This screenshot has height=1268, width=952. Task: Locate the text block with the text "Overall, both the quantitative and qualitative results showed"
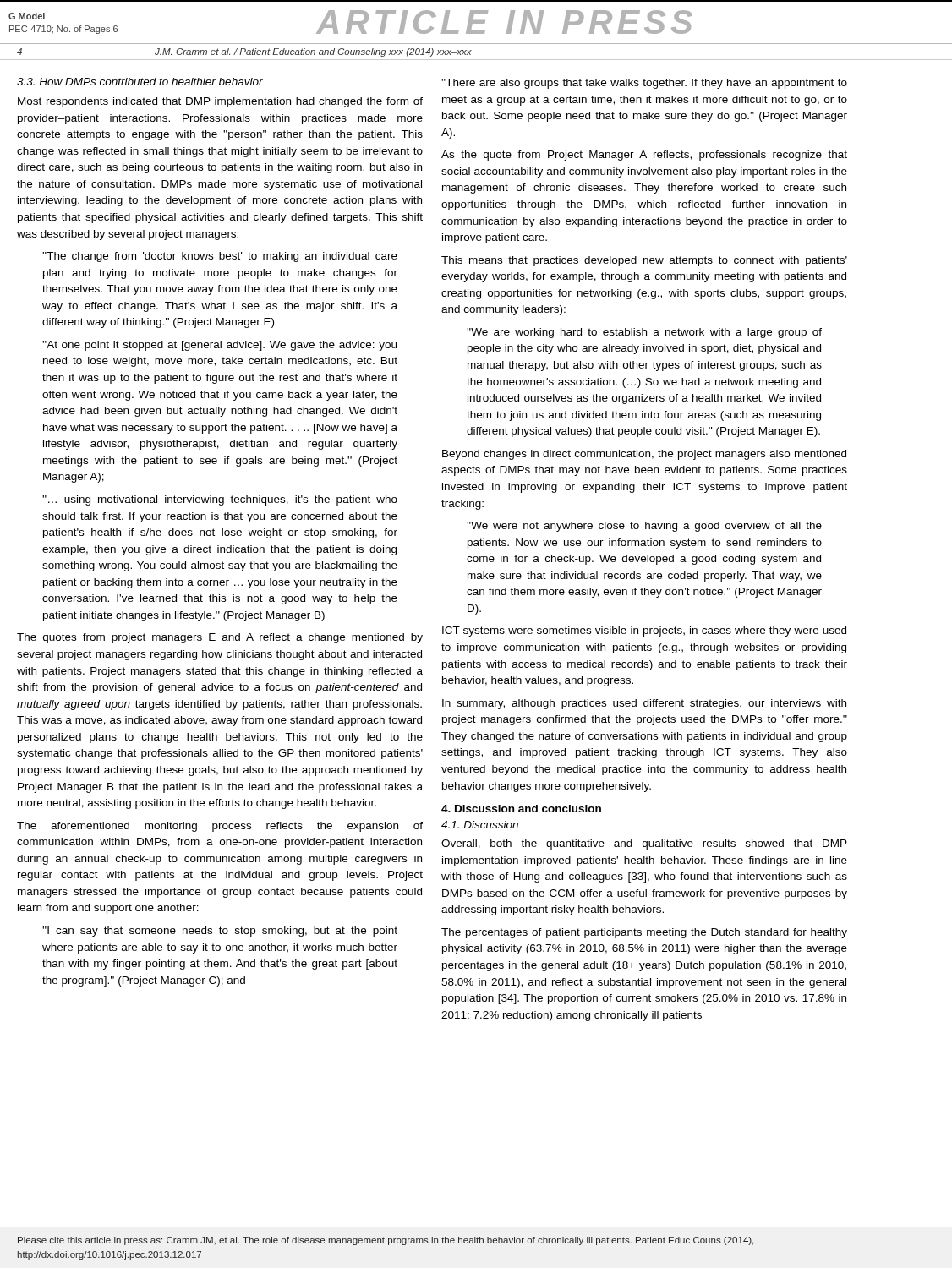pos(644,877)
